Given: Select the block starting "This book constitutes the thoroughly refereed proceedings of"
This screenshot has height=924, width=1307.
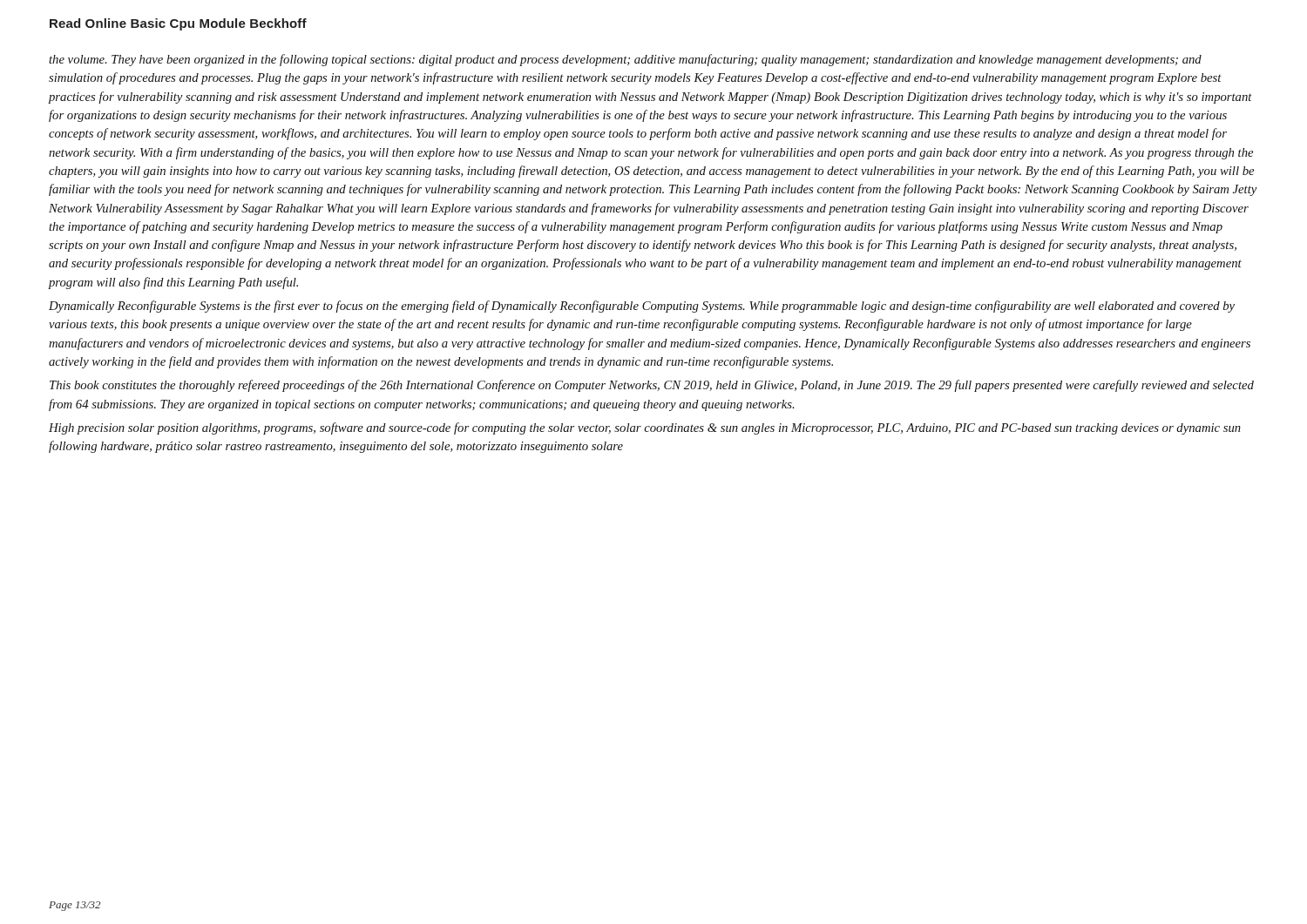Looking at the screenshot, I should point(654,395).
